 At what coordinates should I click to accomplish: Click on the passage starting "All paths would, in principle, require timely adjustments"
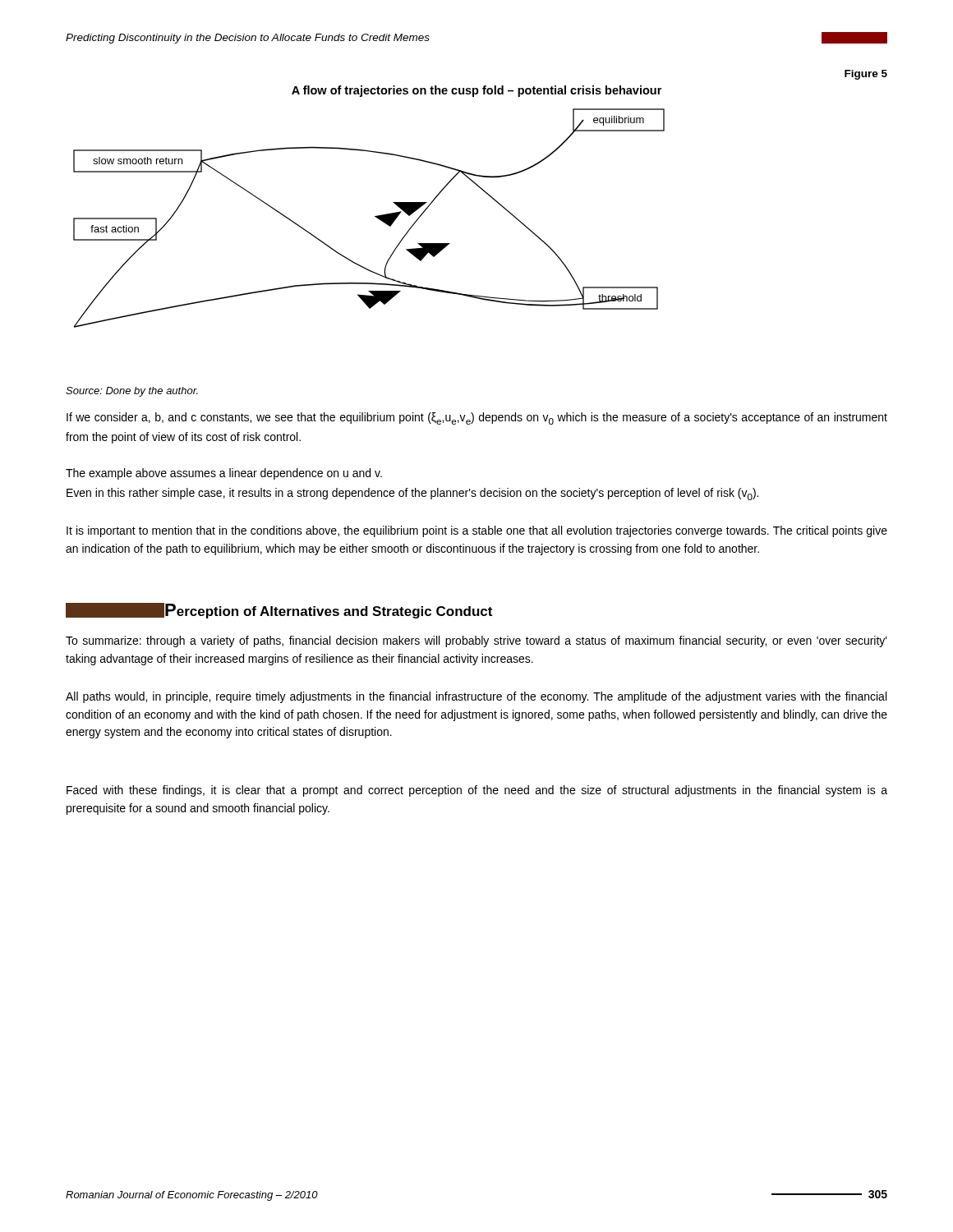coord(476,714)
